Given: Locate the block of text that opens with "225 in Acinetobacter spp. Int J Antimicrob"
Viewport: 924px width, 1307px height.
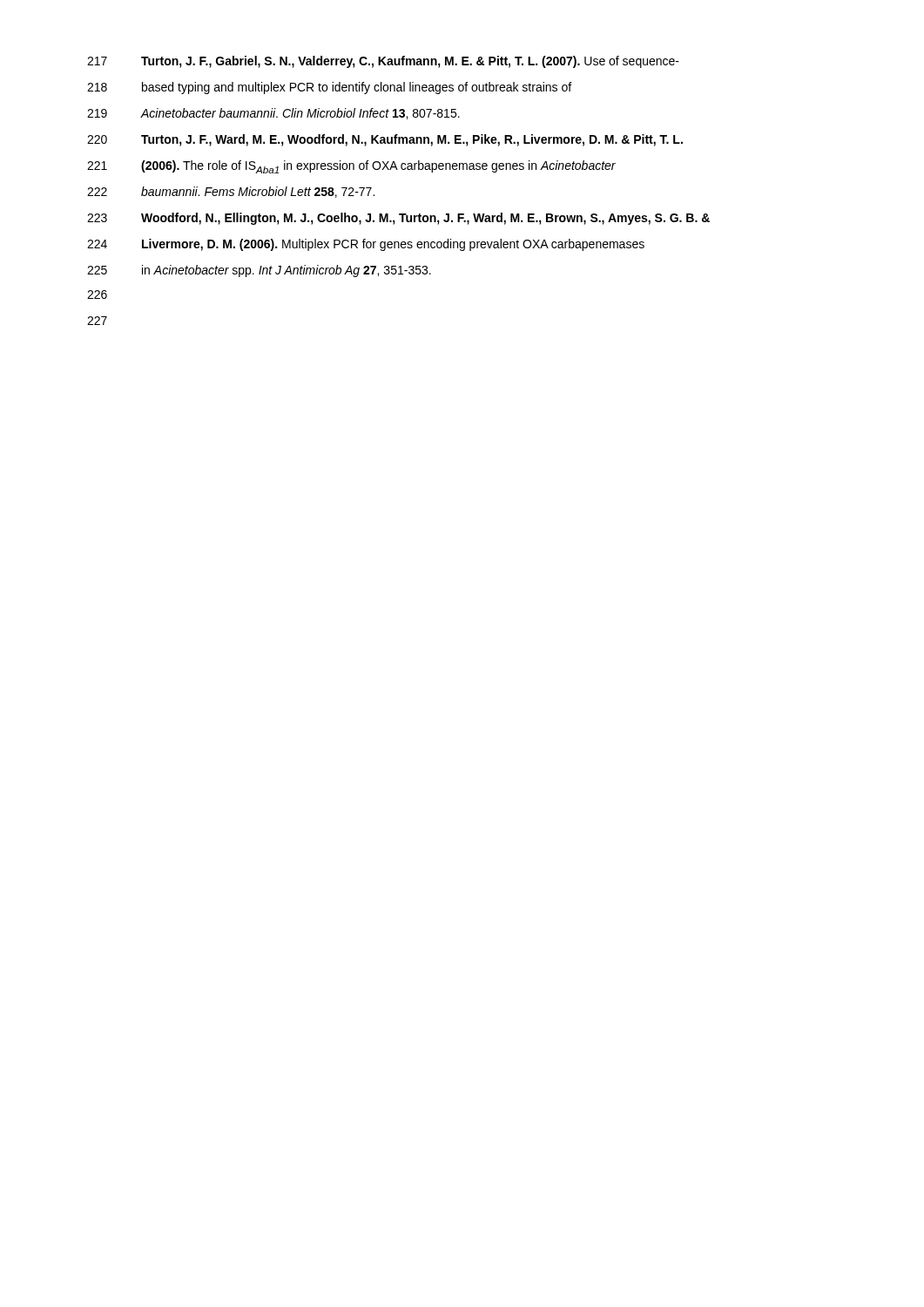Looking at the screenshot, I should pos(259,271).
